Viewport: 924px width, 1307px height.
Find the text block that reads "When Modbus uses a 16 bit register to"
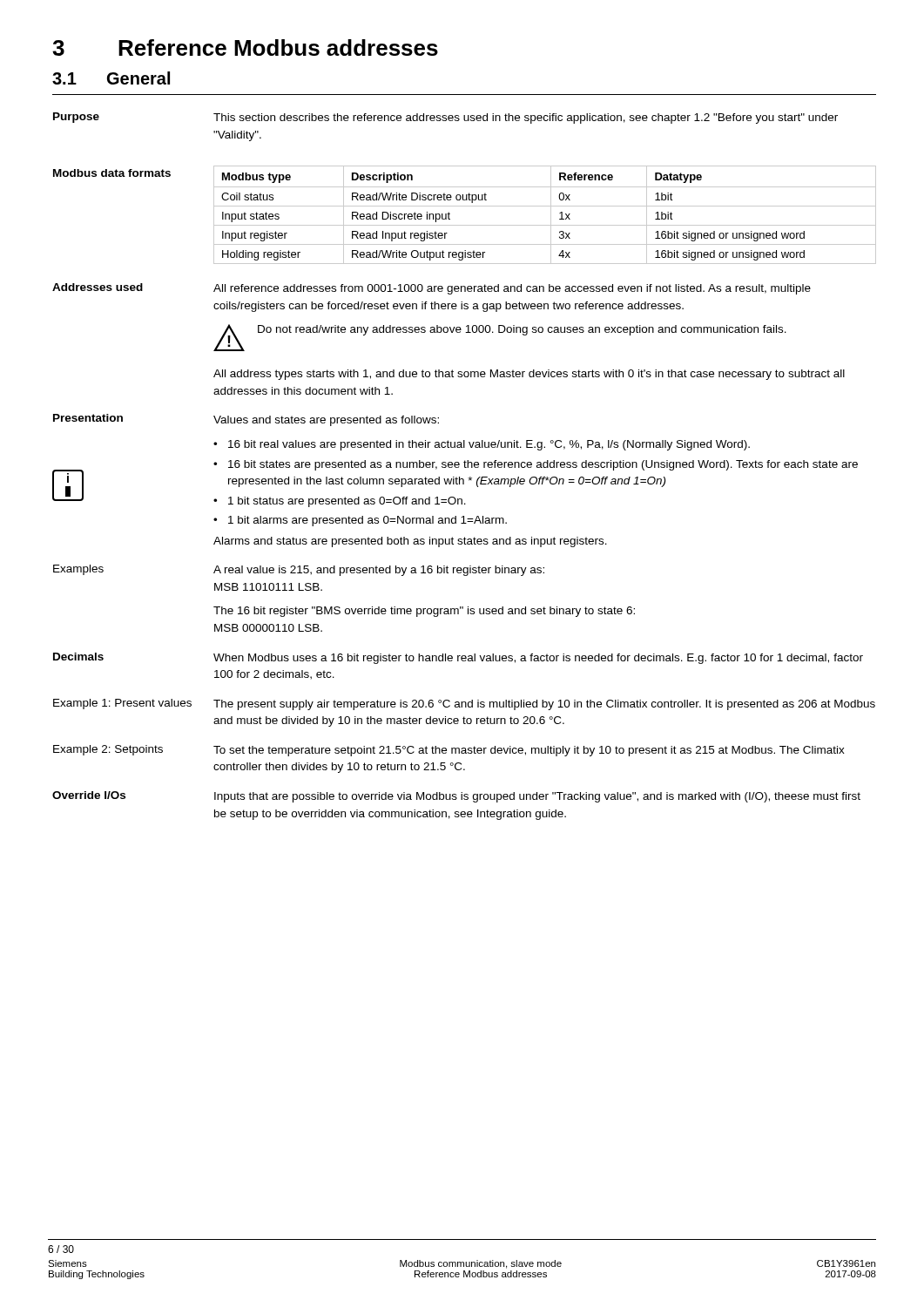point(545,666)
